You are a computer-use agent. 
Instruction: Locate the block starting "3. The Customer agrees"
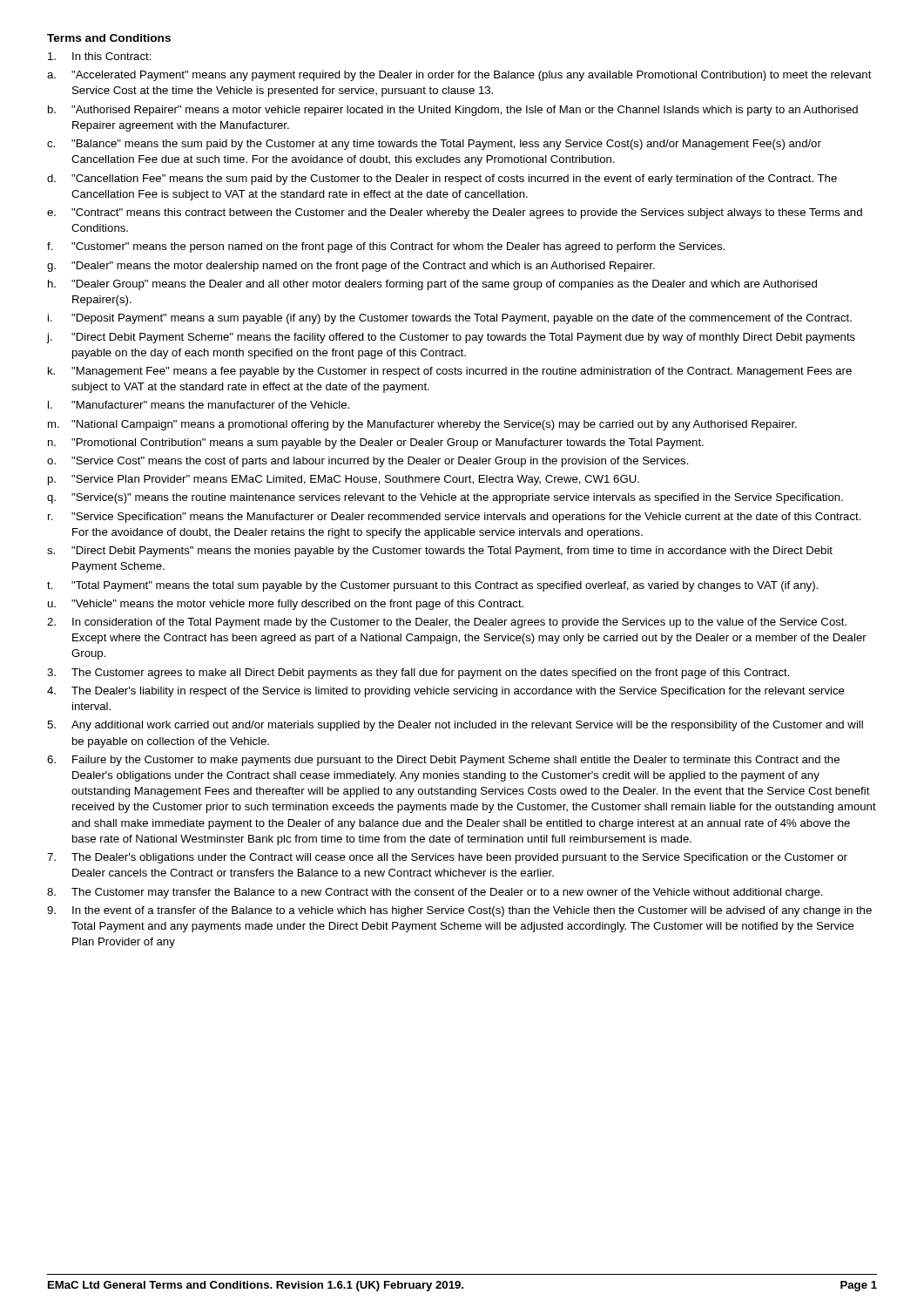[462, 672]
